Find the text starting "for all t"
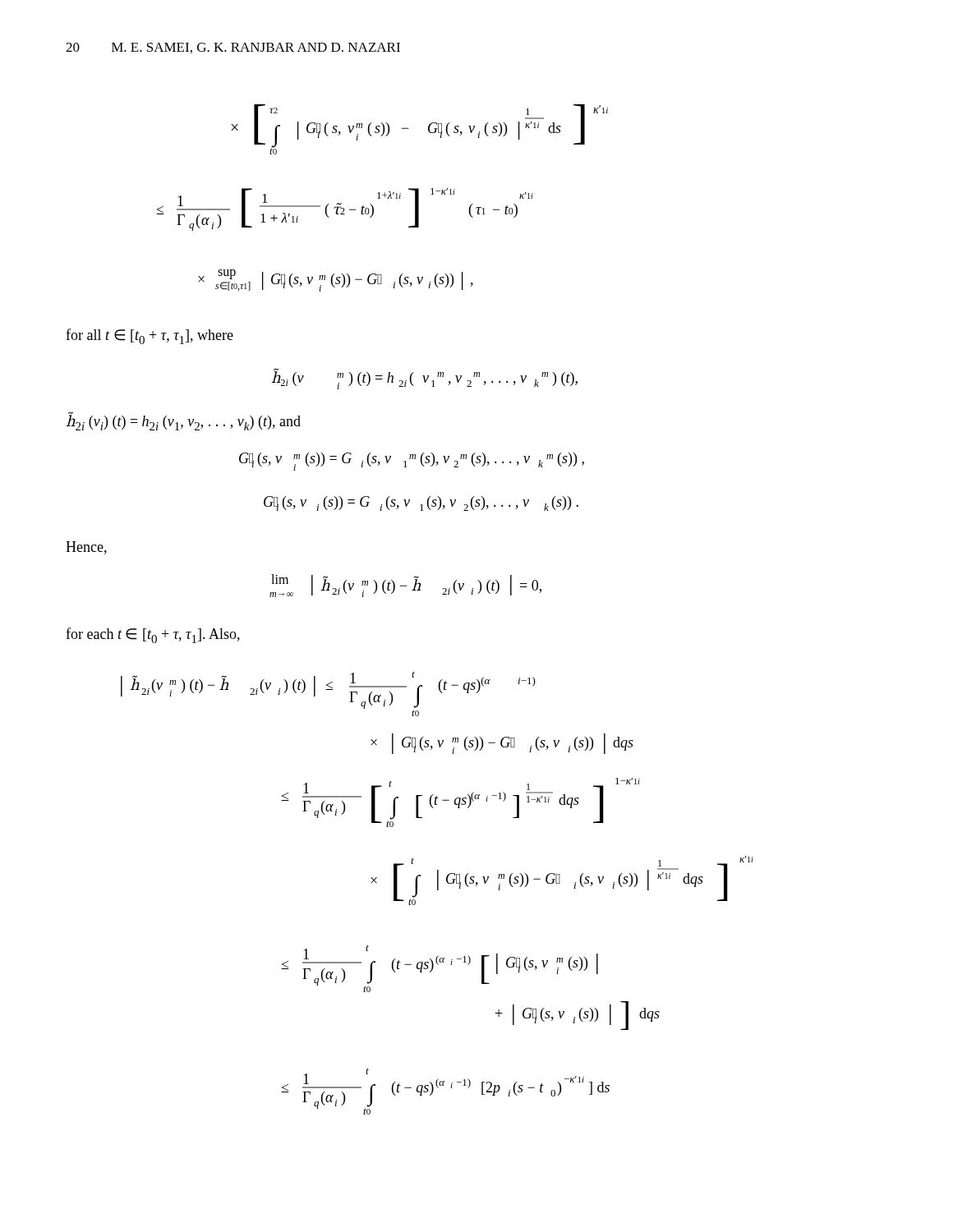The height and width of the screenshot is (1232, 953). 150,337
